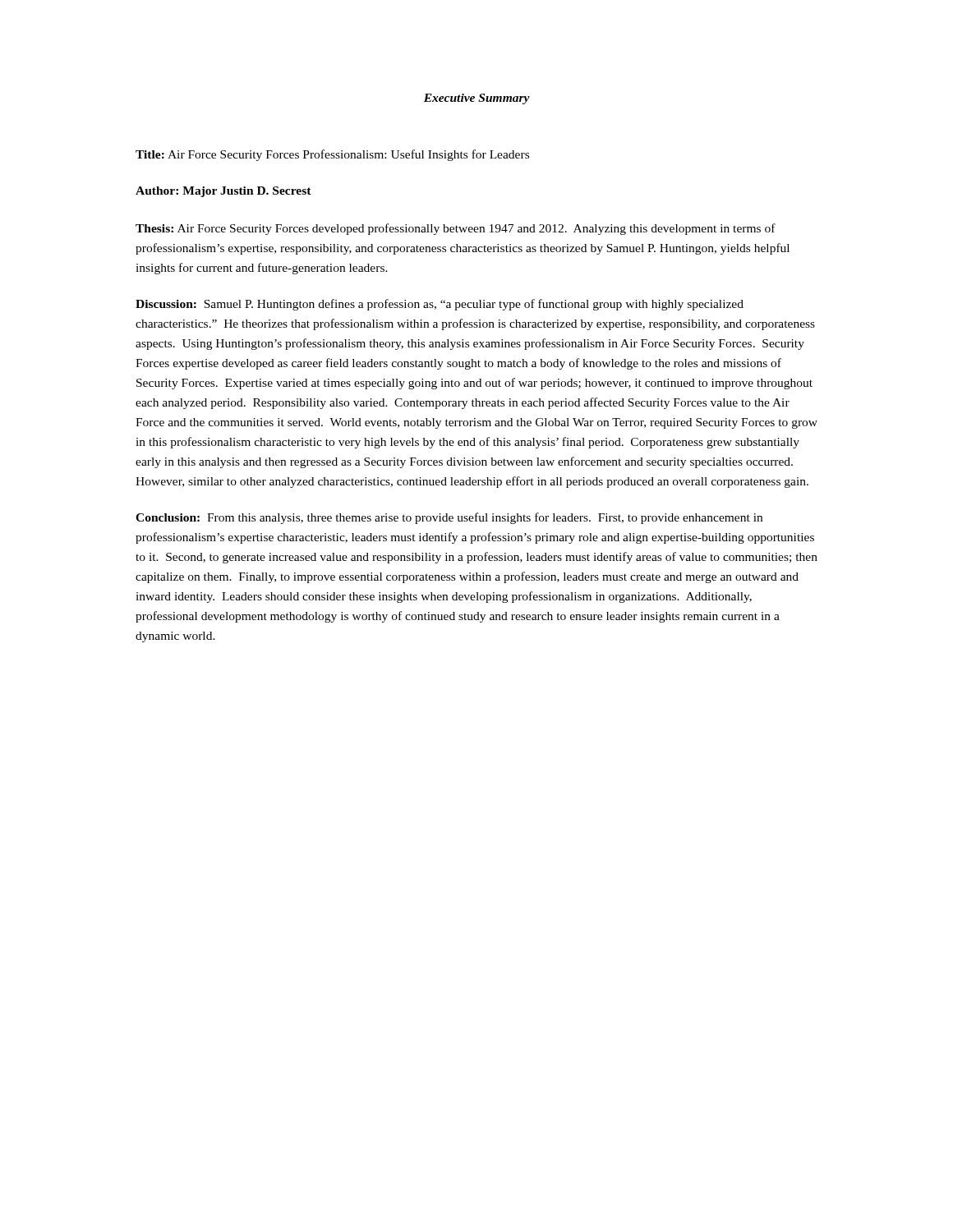Point to the text starting "Discussion: Samuel P. Huntington"

476,393
